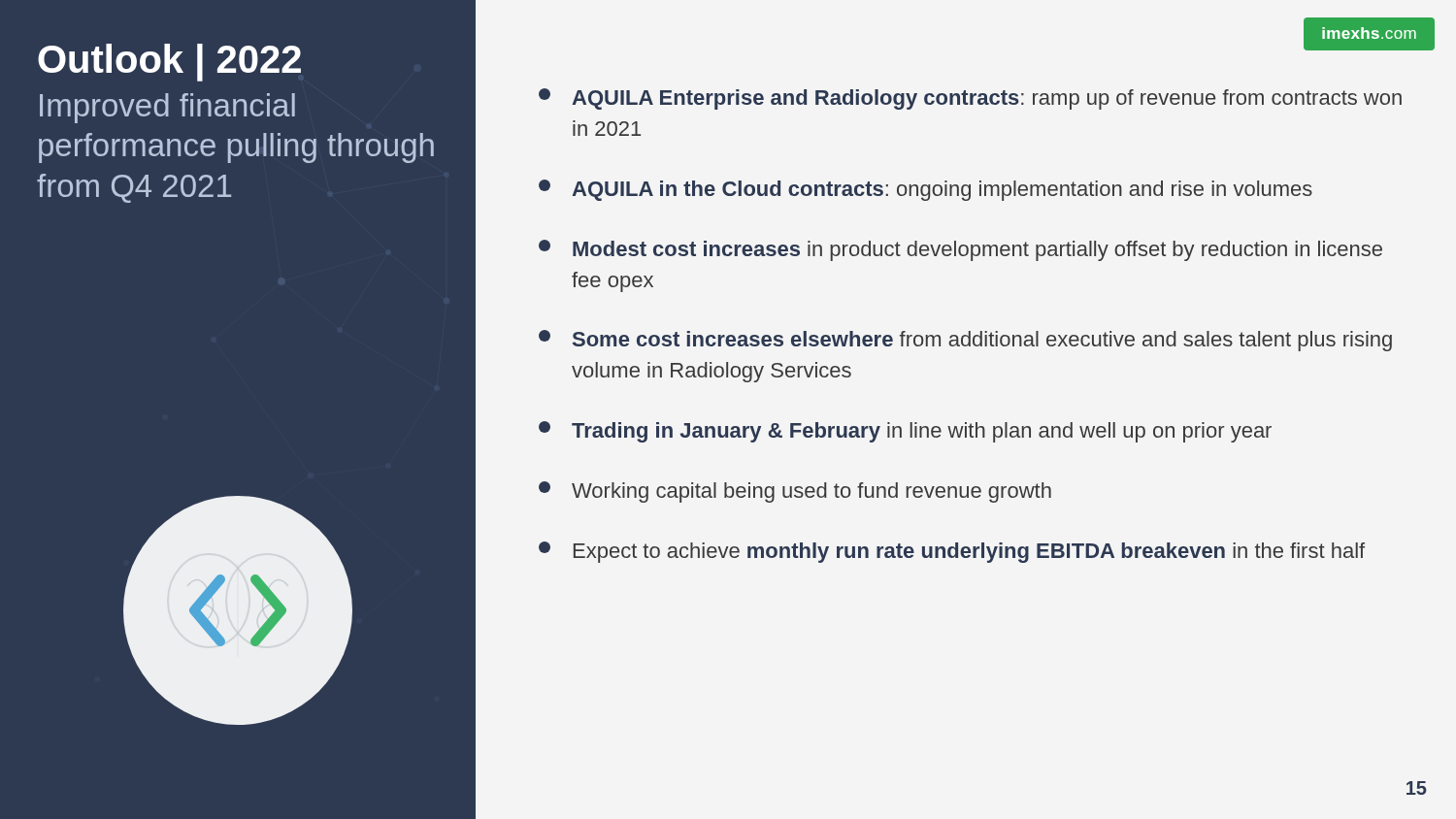
Task: Find the list item containing "AQUILA in the Cloud contracts: ongoing implementation and"
Action: [x=926, y=189]
